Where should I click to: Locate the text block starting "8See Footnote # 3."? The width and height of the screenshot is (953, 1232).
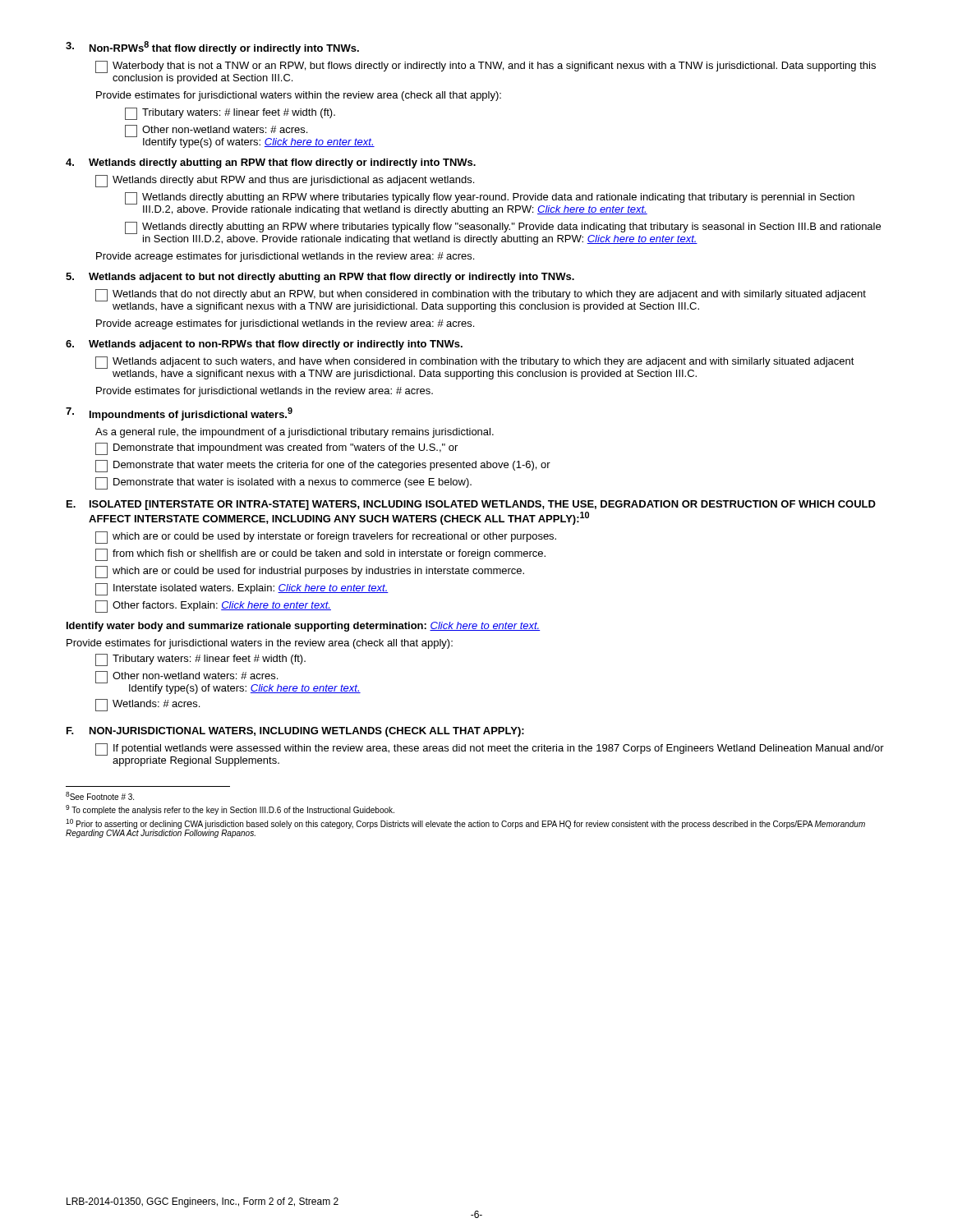point(100,796)
